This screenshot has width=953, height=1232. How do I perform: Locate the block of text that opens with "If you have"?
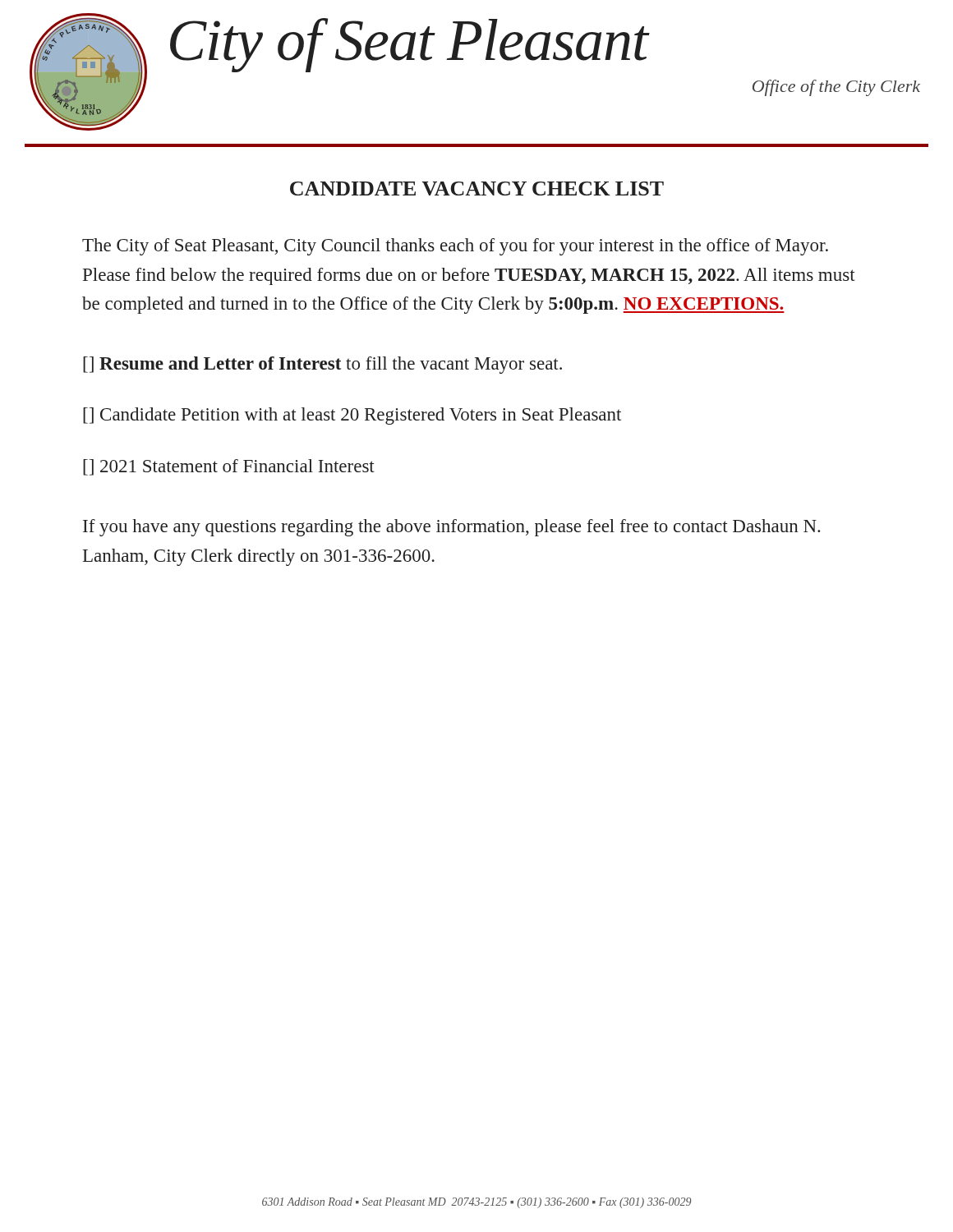[x=452, y=541]
